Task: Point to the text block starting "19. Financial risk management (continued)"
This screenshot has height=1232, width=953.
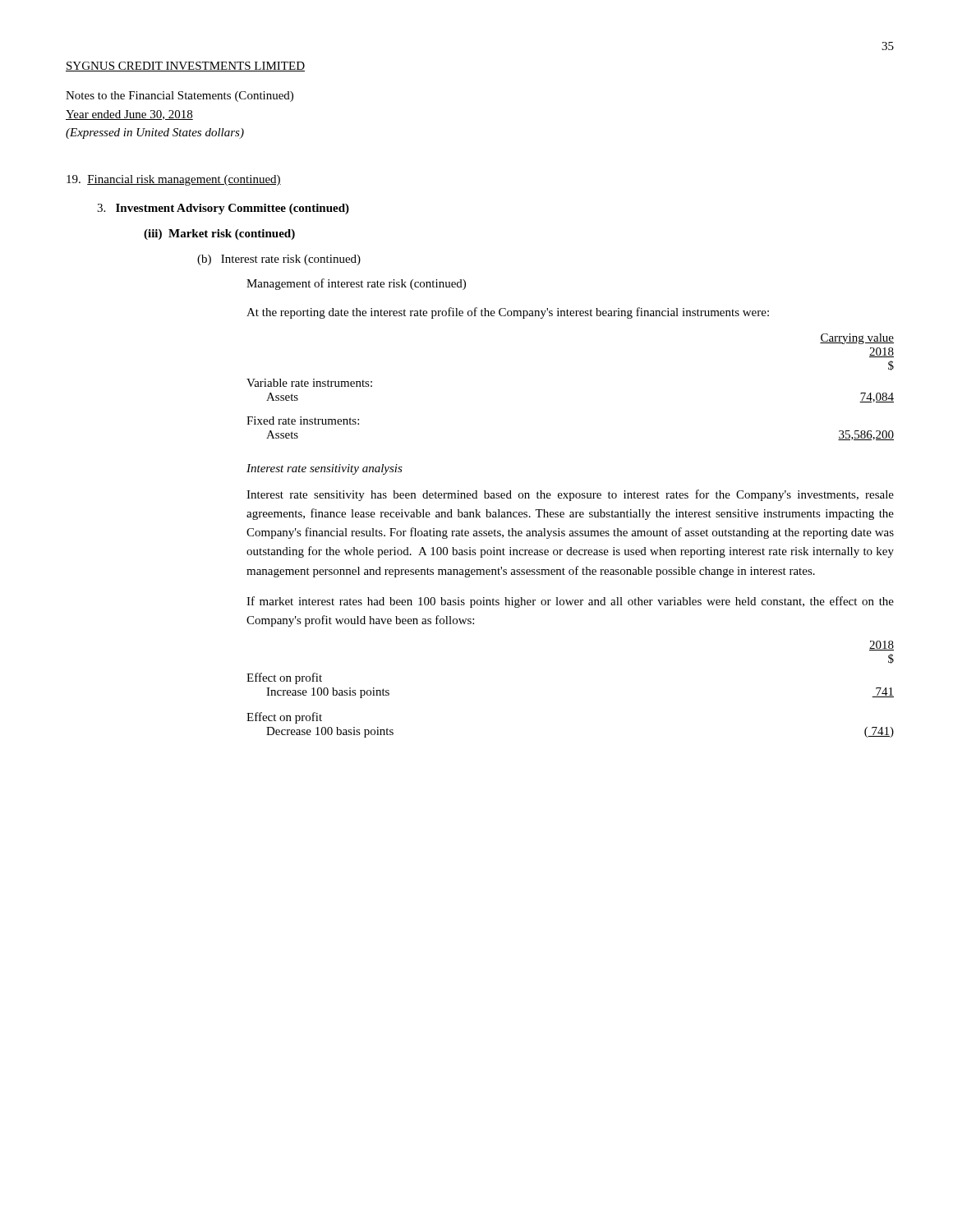Action: (173, 179)
